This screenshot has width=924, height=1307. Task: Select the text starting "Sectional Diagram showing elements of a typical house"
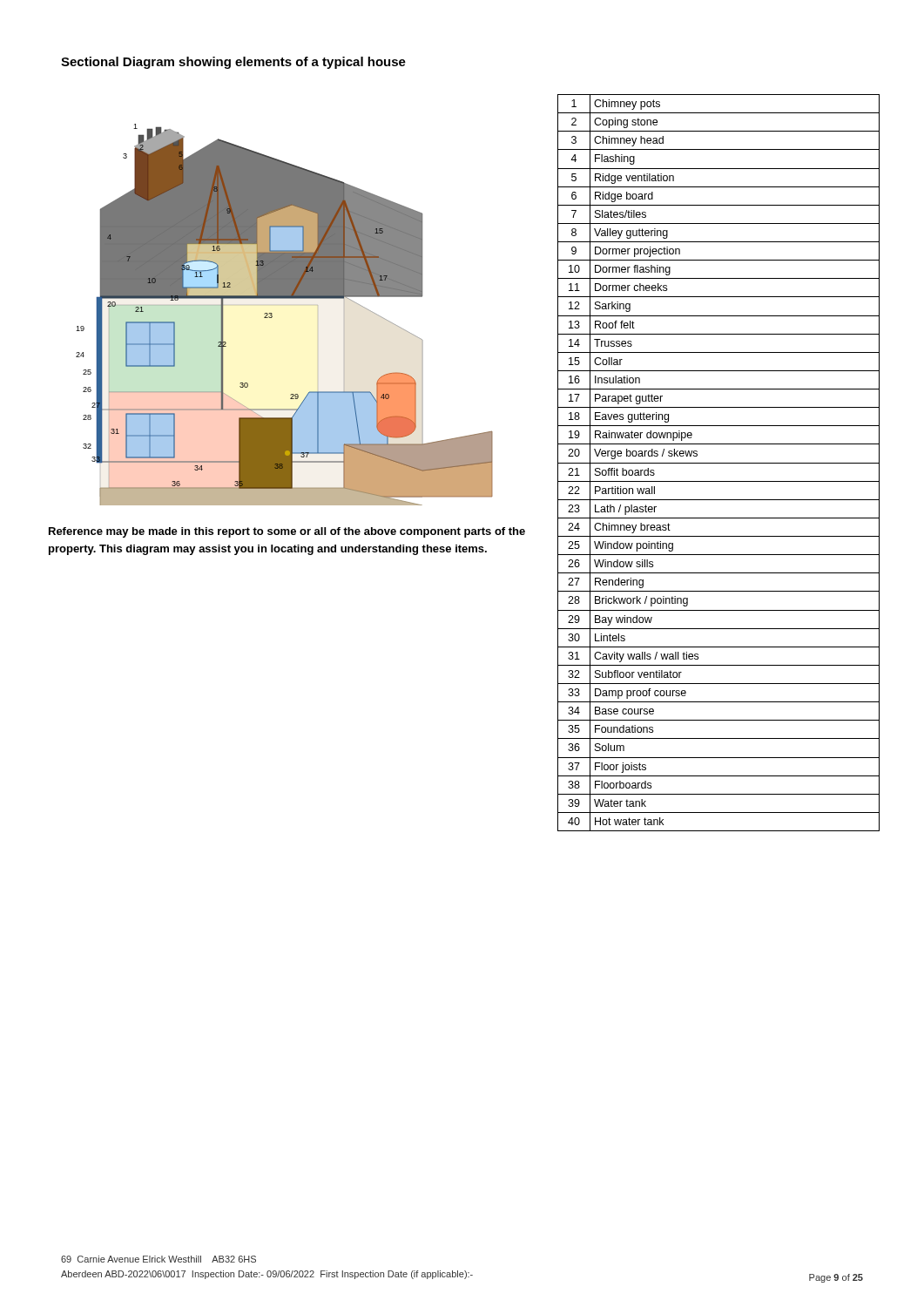click(233, 61)
